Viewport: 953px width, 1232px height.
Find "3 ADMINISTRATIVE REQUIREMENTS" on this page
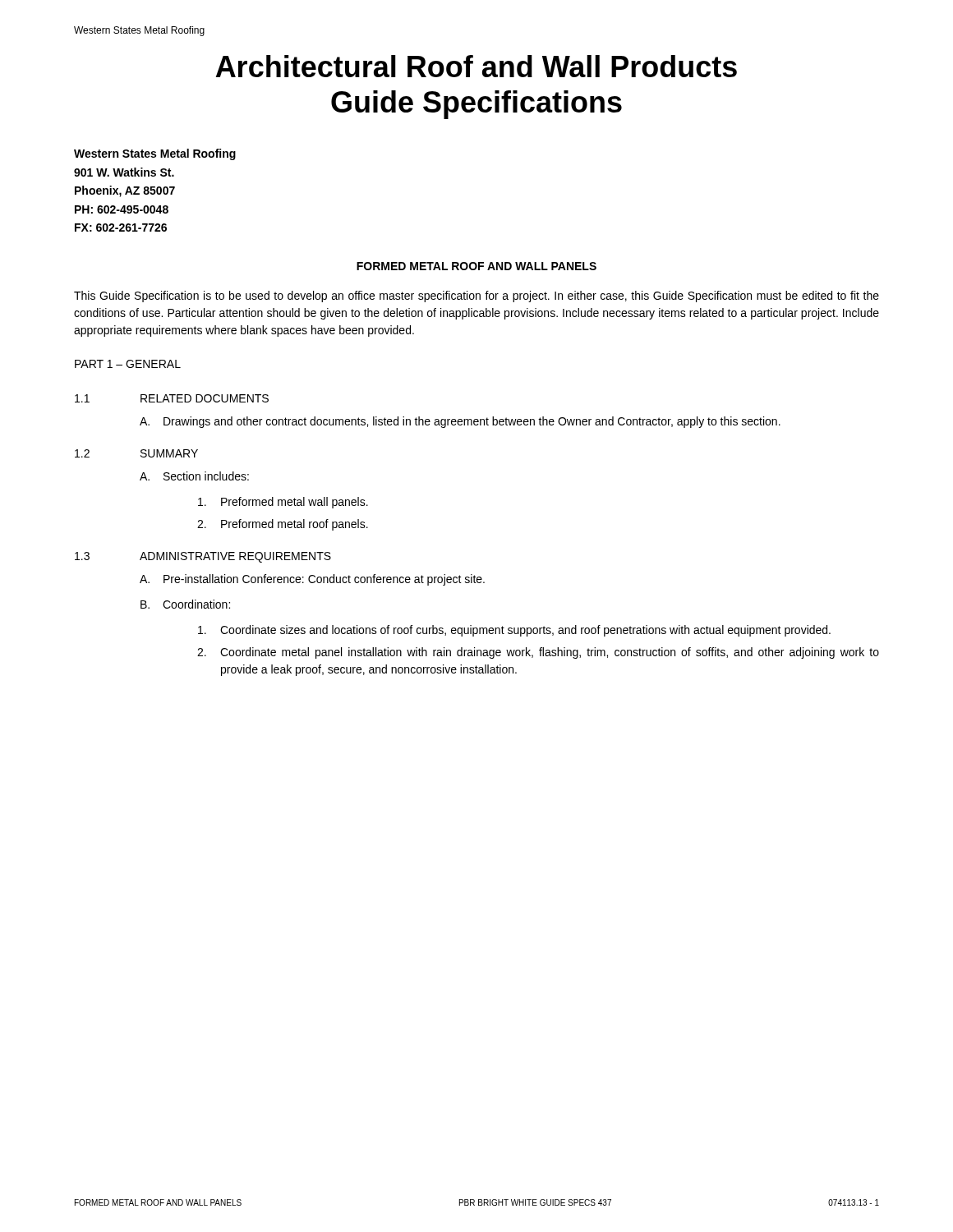[203, 557]
